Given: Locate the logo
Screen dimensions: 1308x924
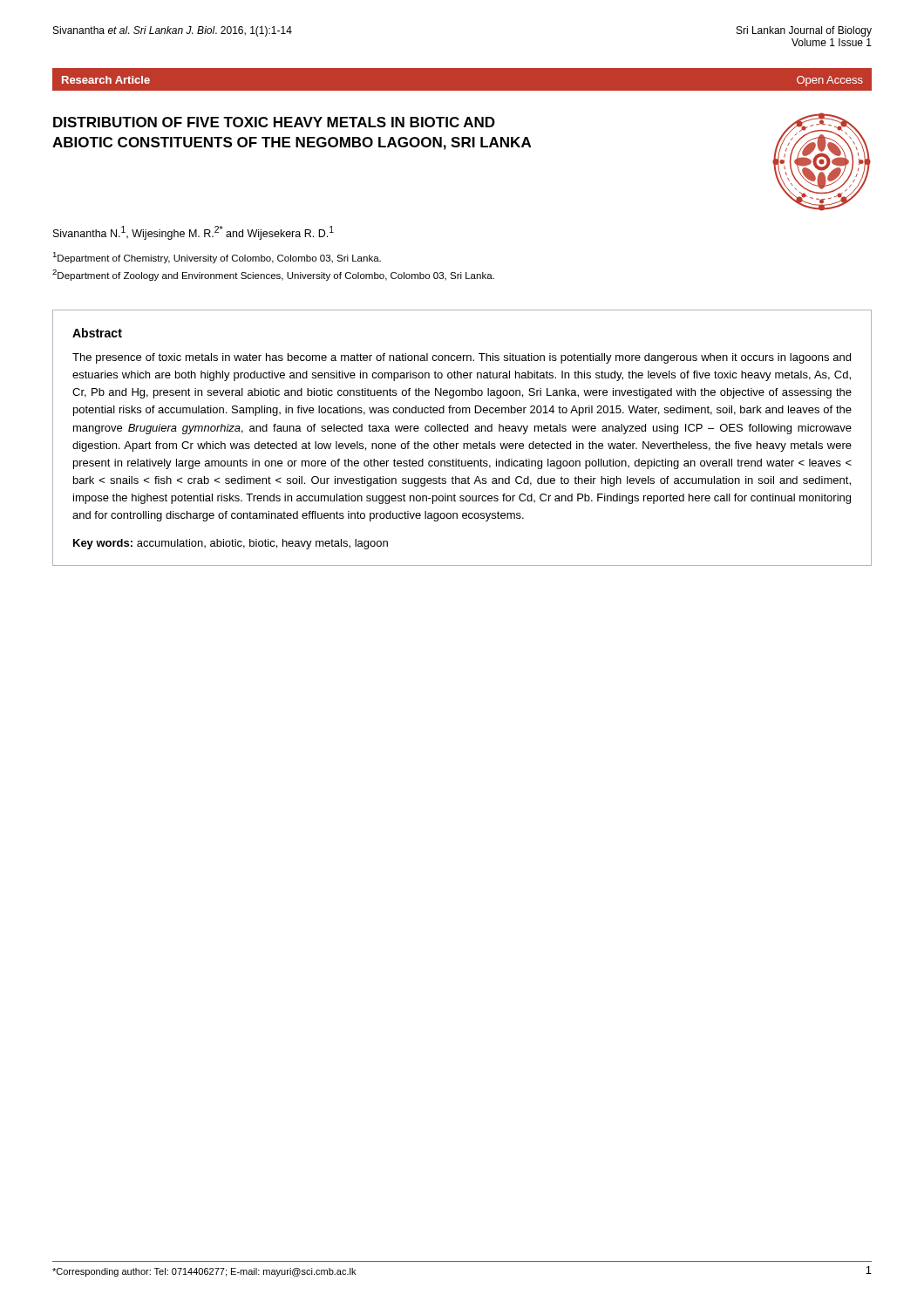Looking at the screenshot, I should 822,162.
